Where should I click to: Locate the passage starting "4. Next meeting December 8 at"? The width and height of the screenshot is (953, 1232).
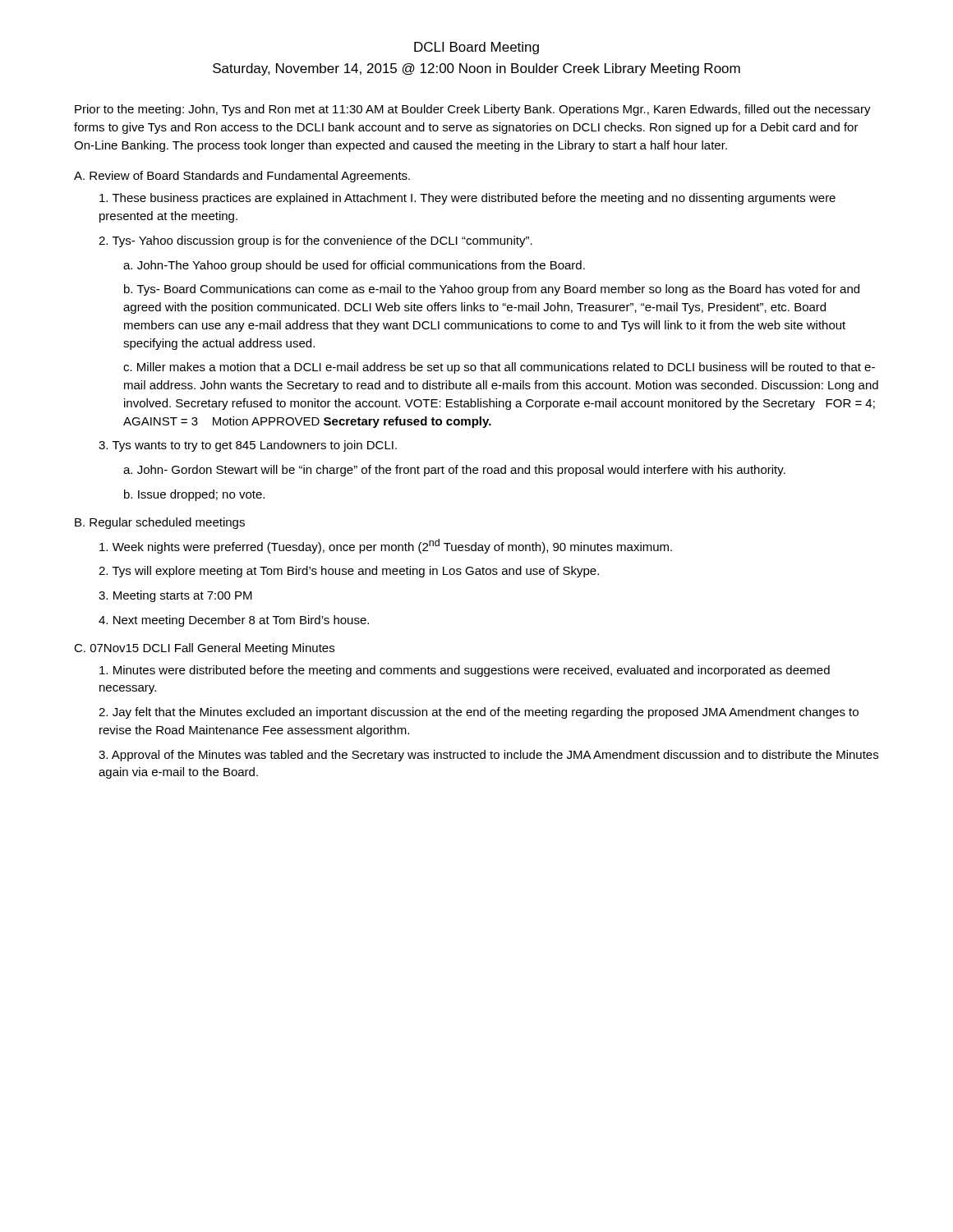point(234,620)
